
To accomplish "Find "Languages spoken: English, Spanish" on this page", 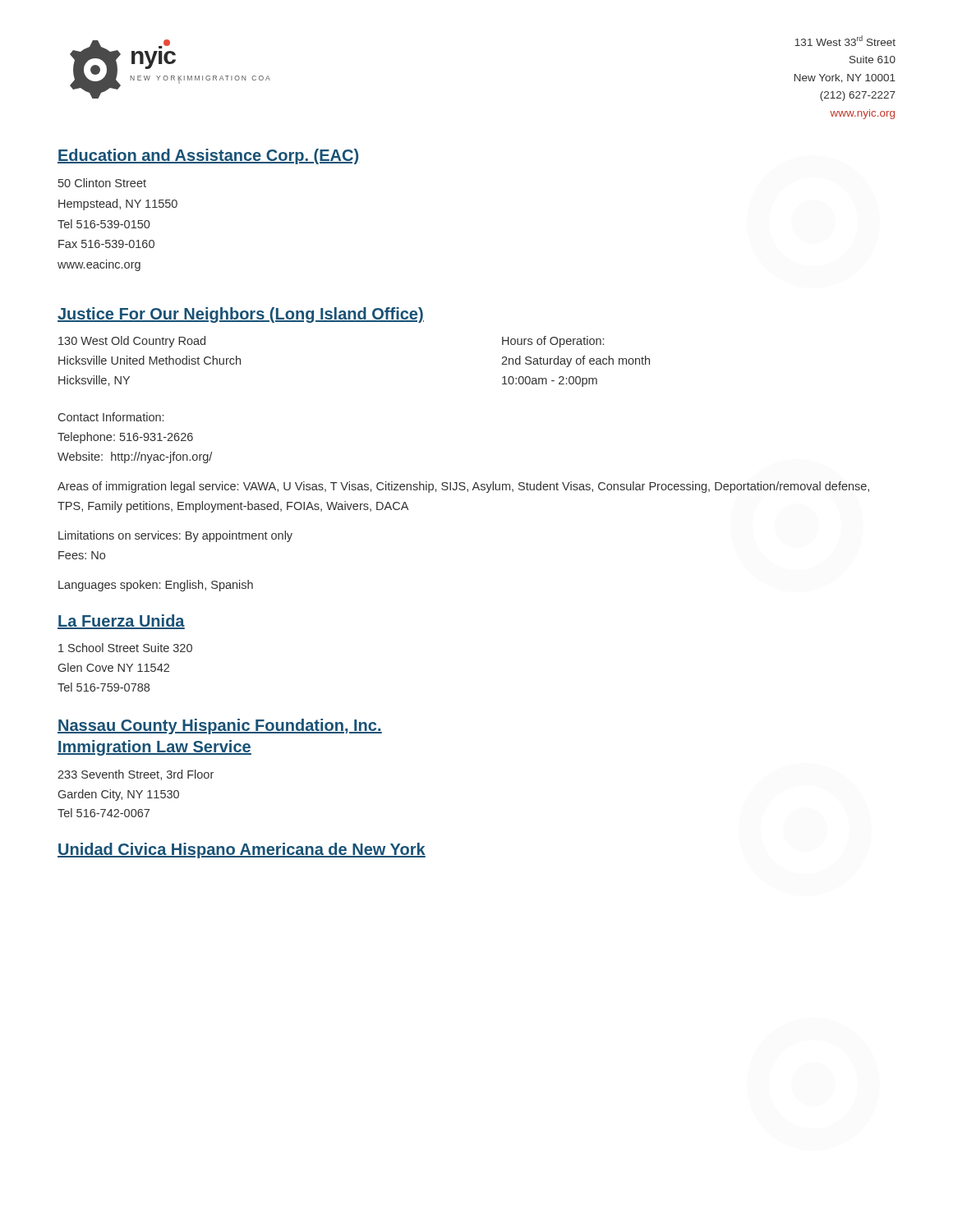I will 156,585.
